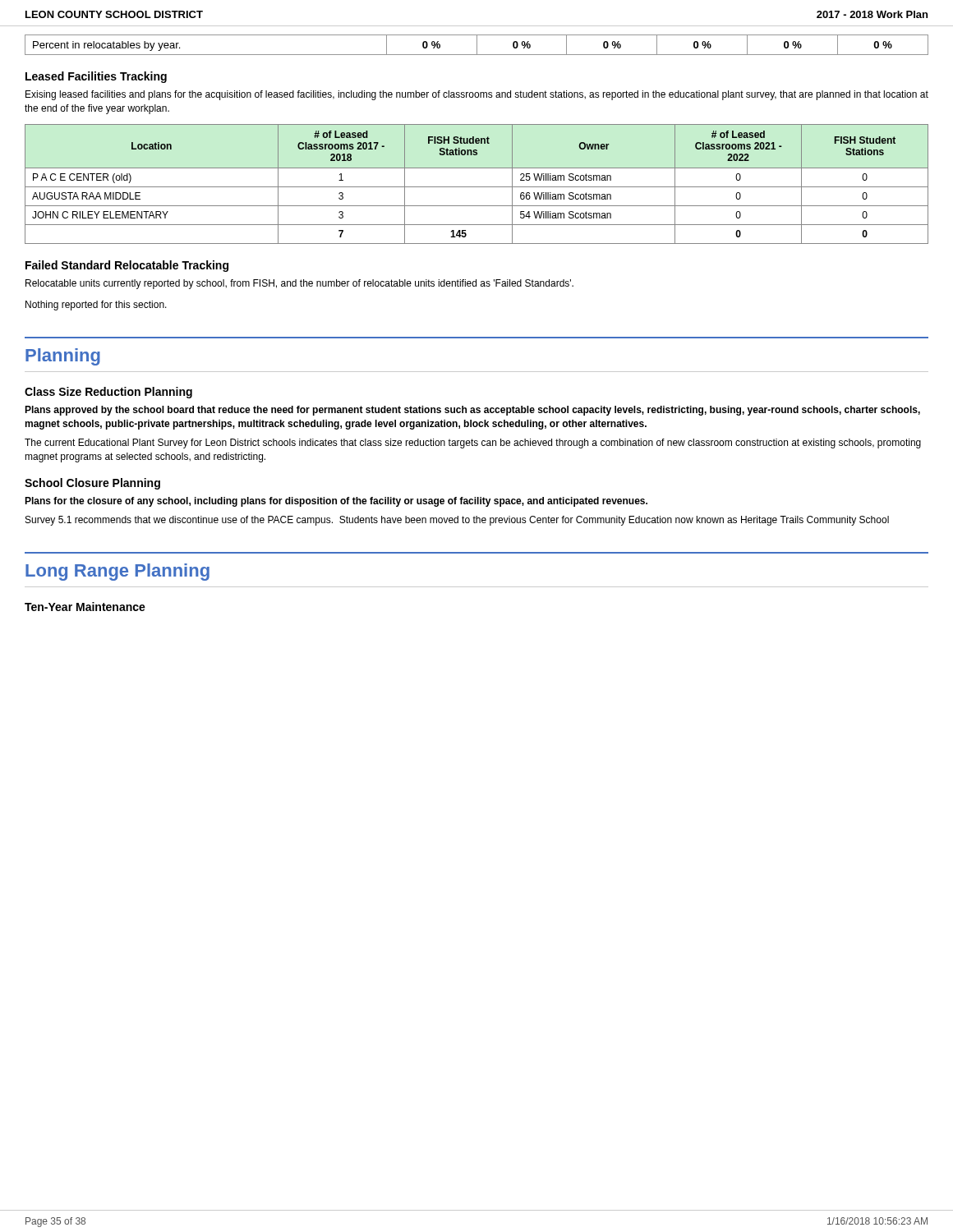This screenshot has height=1232, width=953.
Task: Select the section header with the text "Leased Facilities Tracking"
Action: [96, 76]
